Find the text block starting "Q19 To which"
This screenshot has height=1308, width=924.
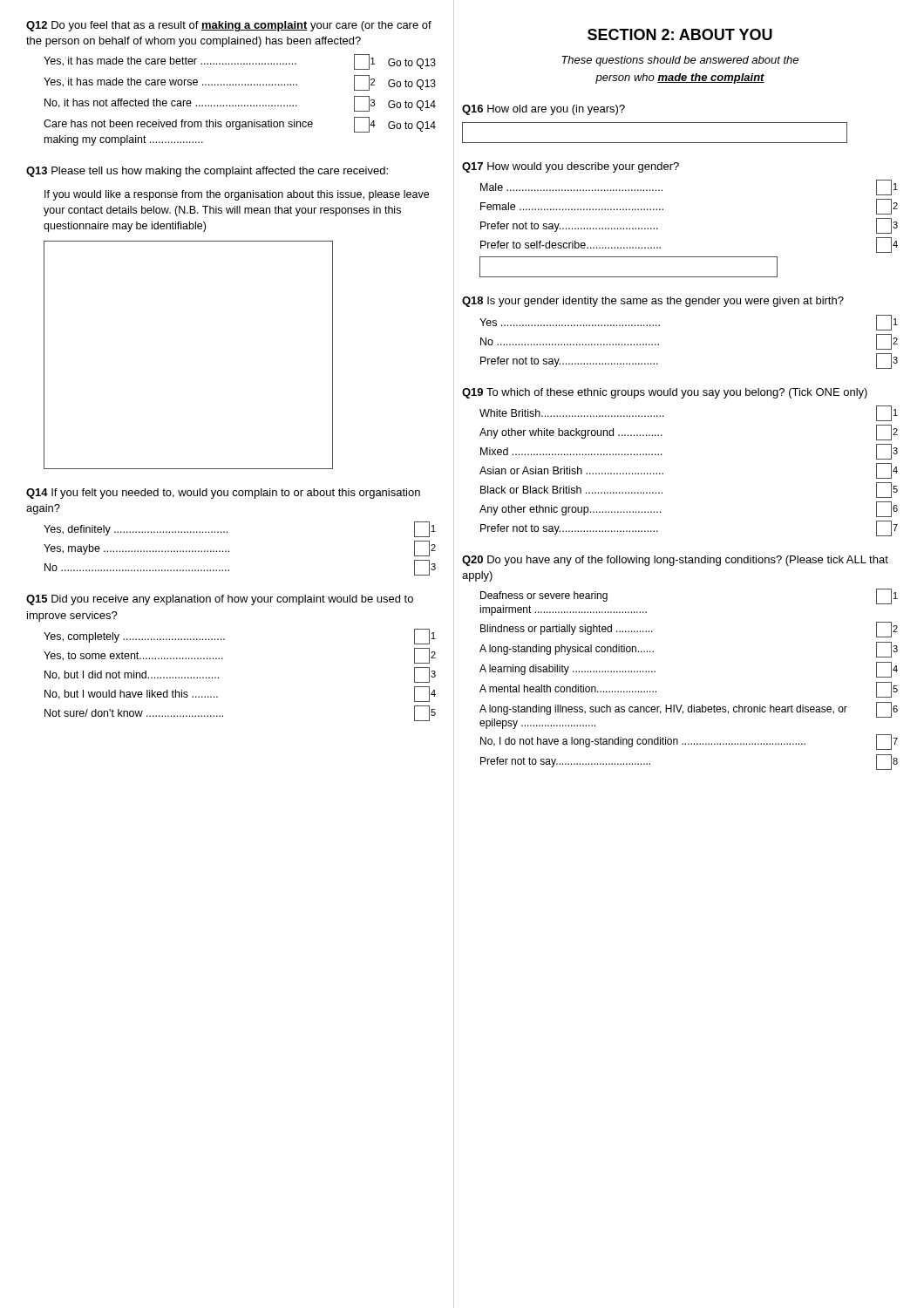(665, 393)
